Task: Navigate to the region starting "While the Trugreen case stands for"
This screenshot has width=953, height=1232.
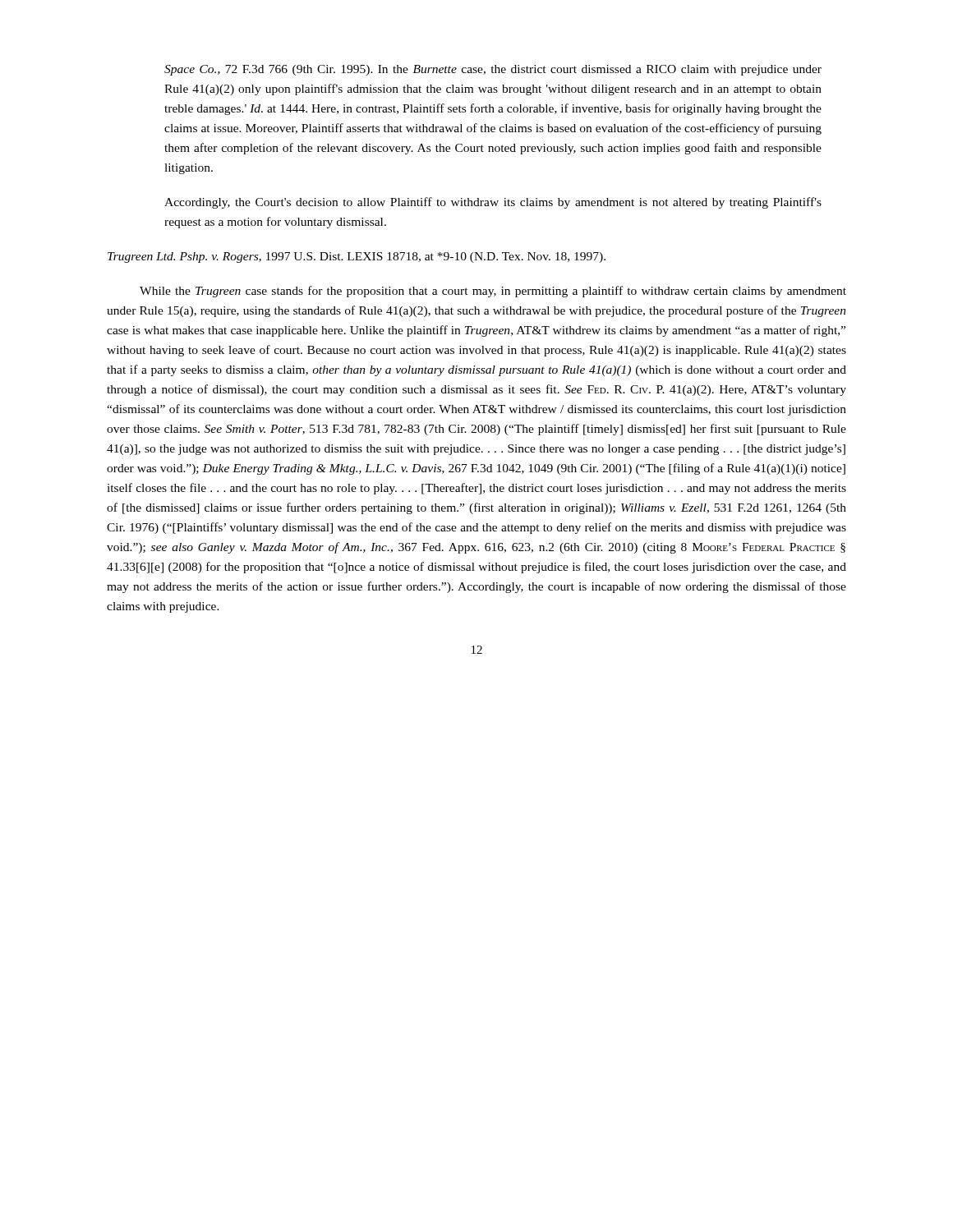Action: [476, 448]
